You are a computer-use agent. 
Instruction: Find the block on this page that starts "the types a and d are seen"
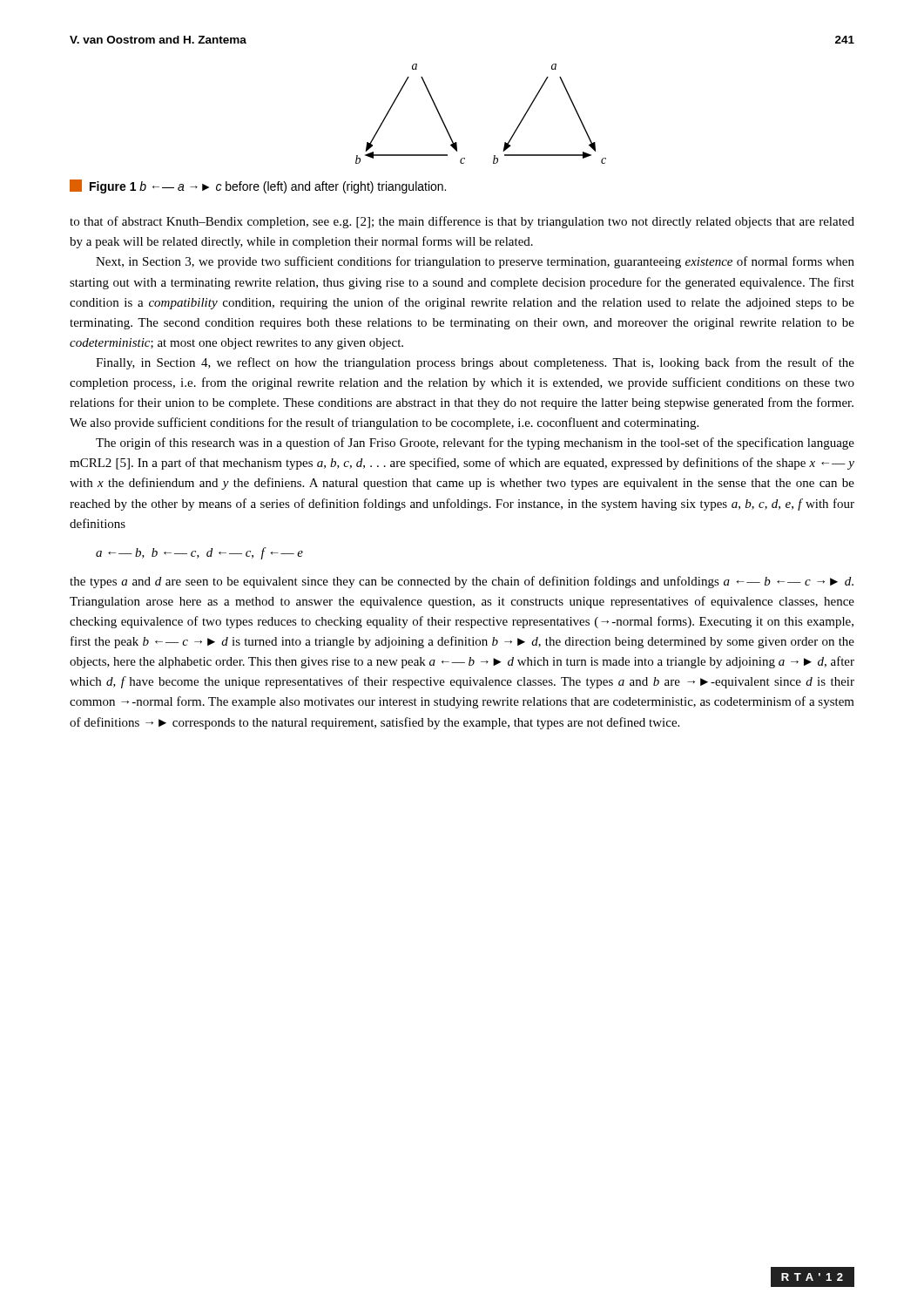[x=462, y=652]
